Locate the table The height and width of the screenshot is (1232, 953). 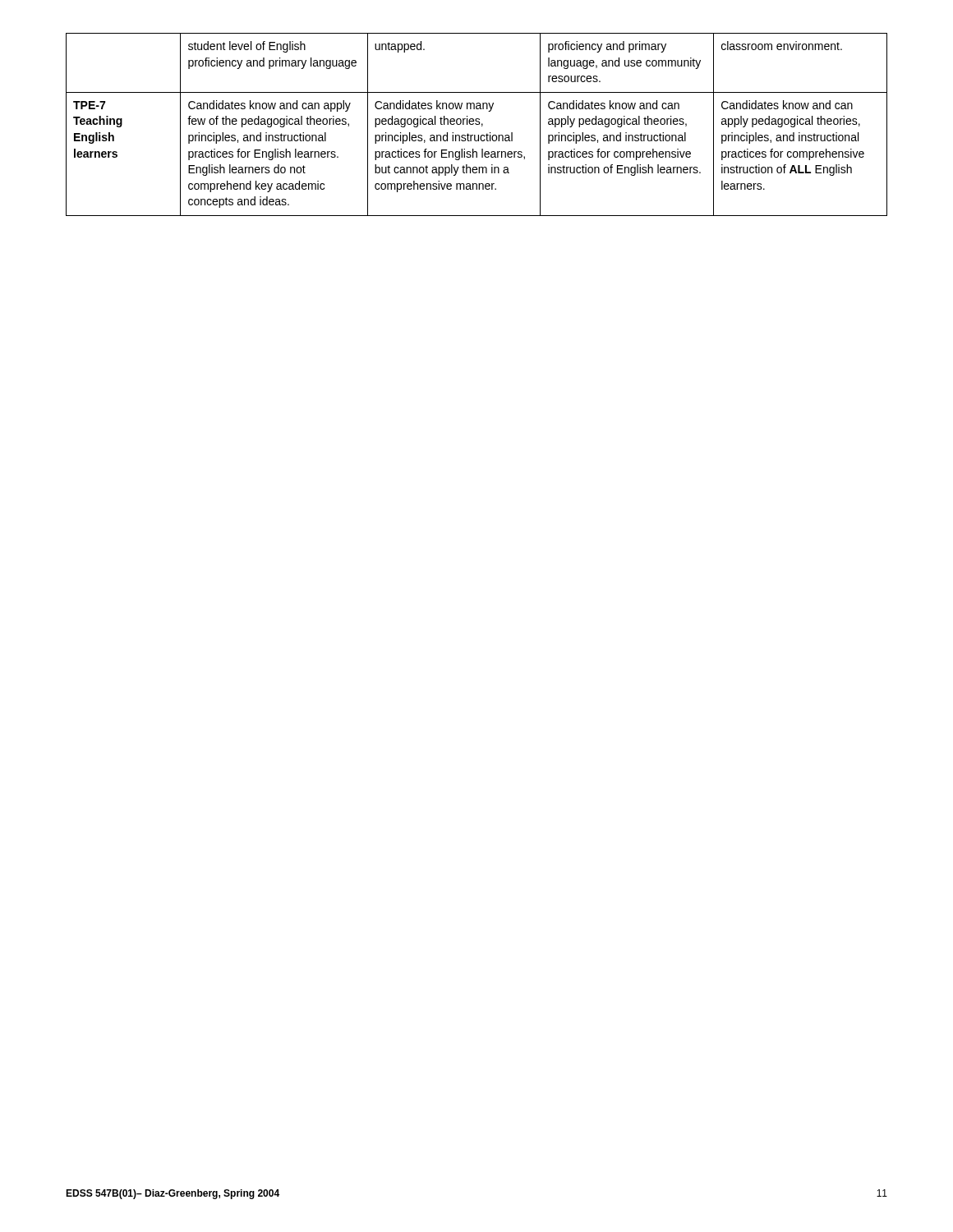coord(476,124)
